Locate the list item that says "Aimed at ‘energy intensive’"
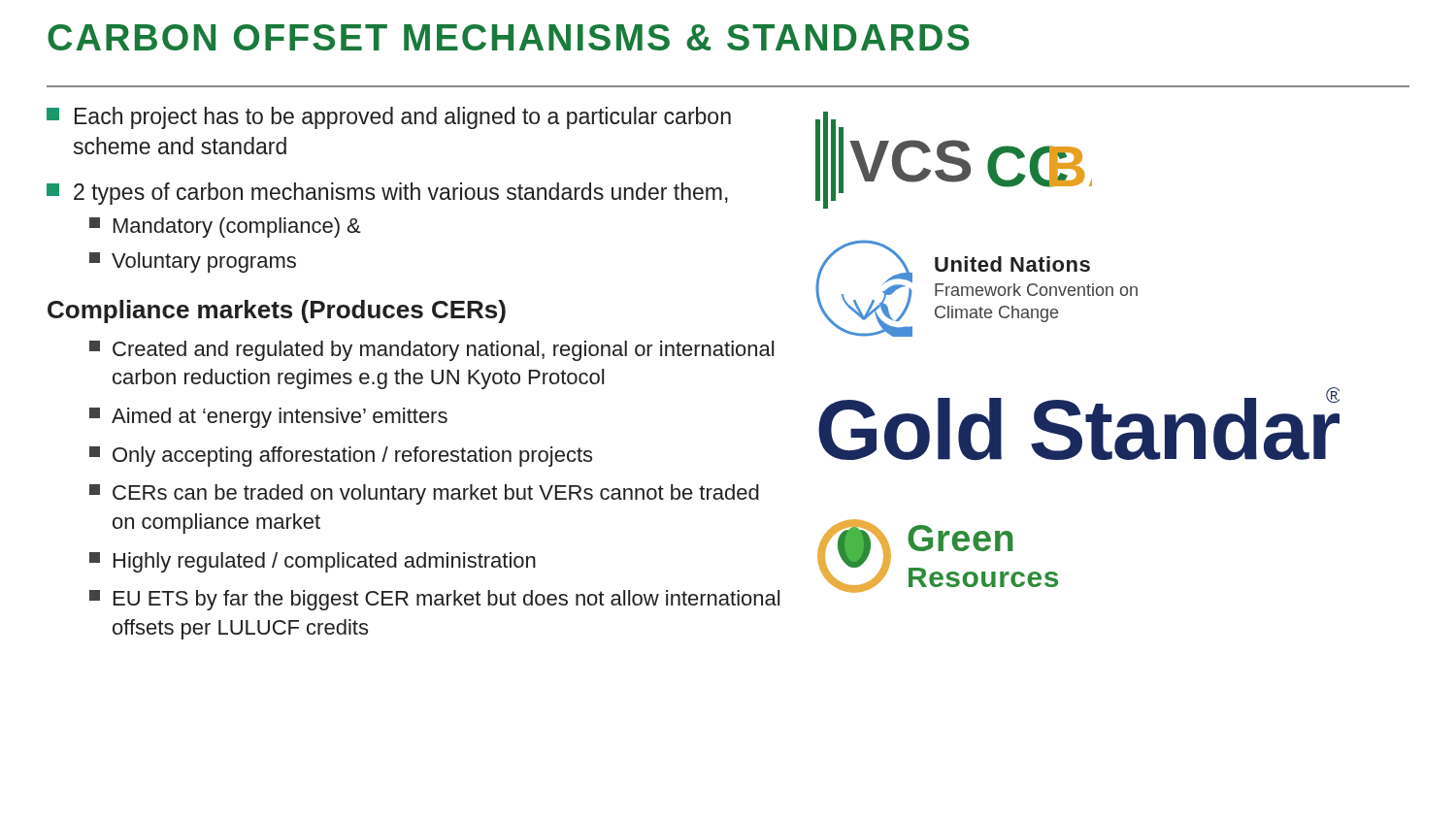Image resolution: width=1456 pixels, height=819 pixels. (269, 416)
